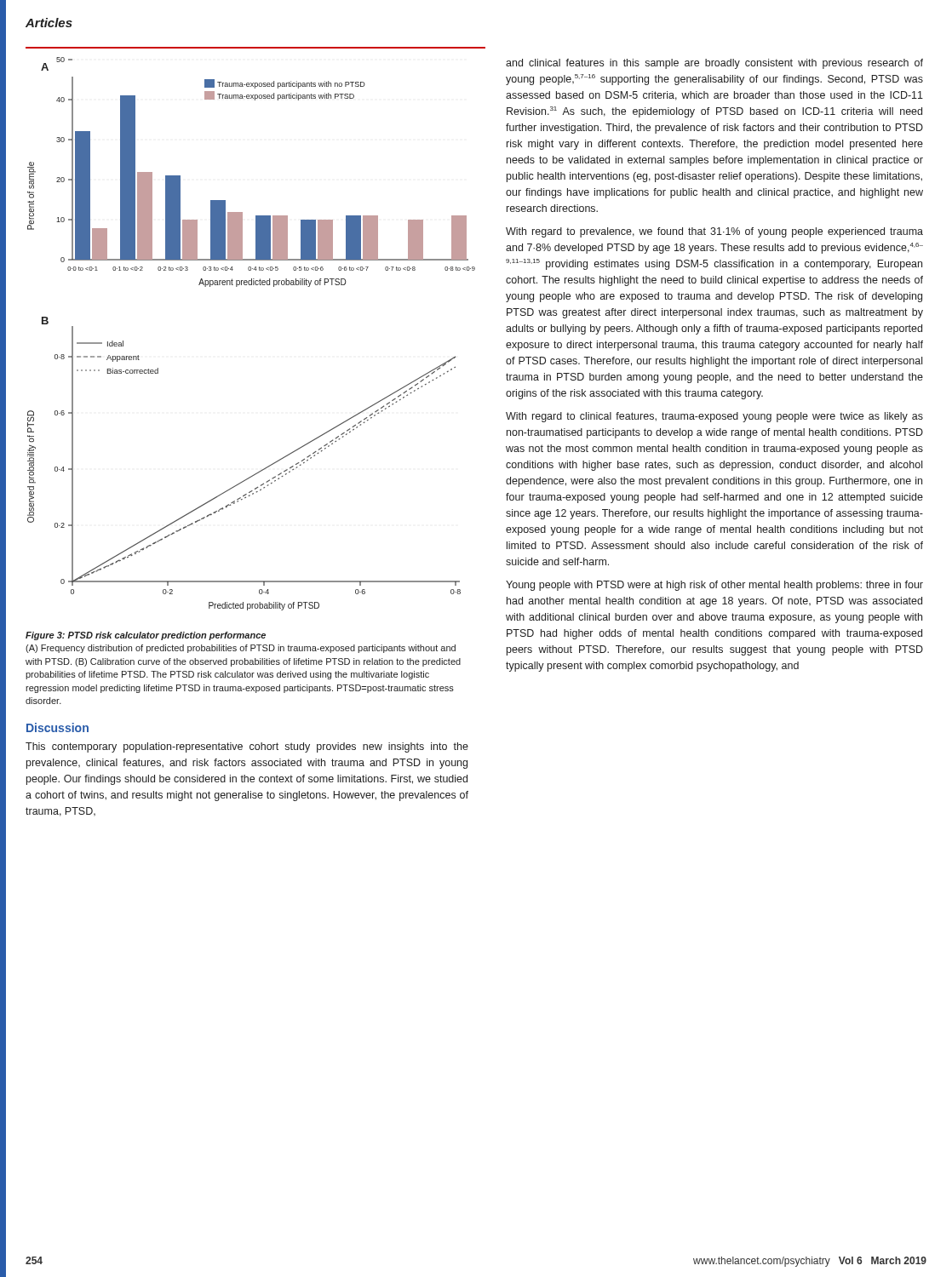Click on the grouped bar chart
Image resolution: width=952 pixels, height=1277 pixels.
[x=251, y=179]
